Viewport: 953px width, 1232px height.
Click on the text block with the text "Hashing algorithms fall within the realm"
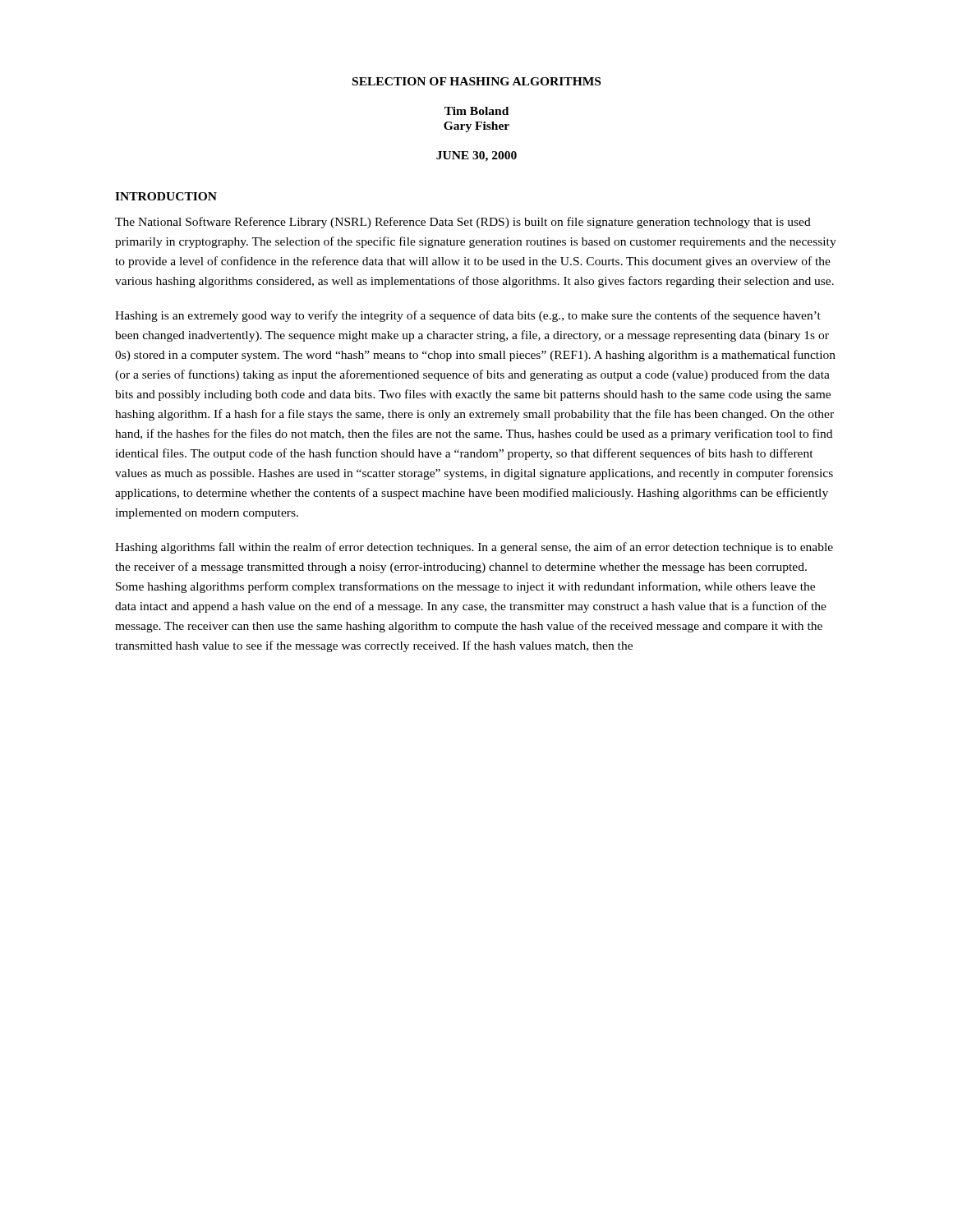click(474, 596)
